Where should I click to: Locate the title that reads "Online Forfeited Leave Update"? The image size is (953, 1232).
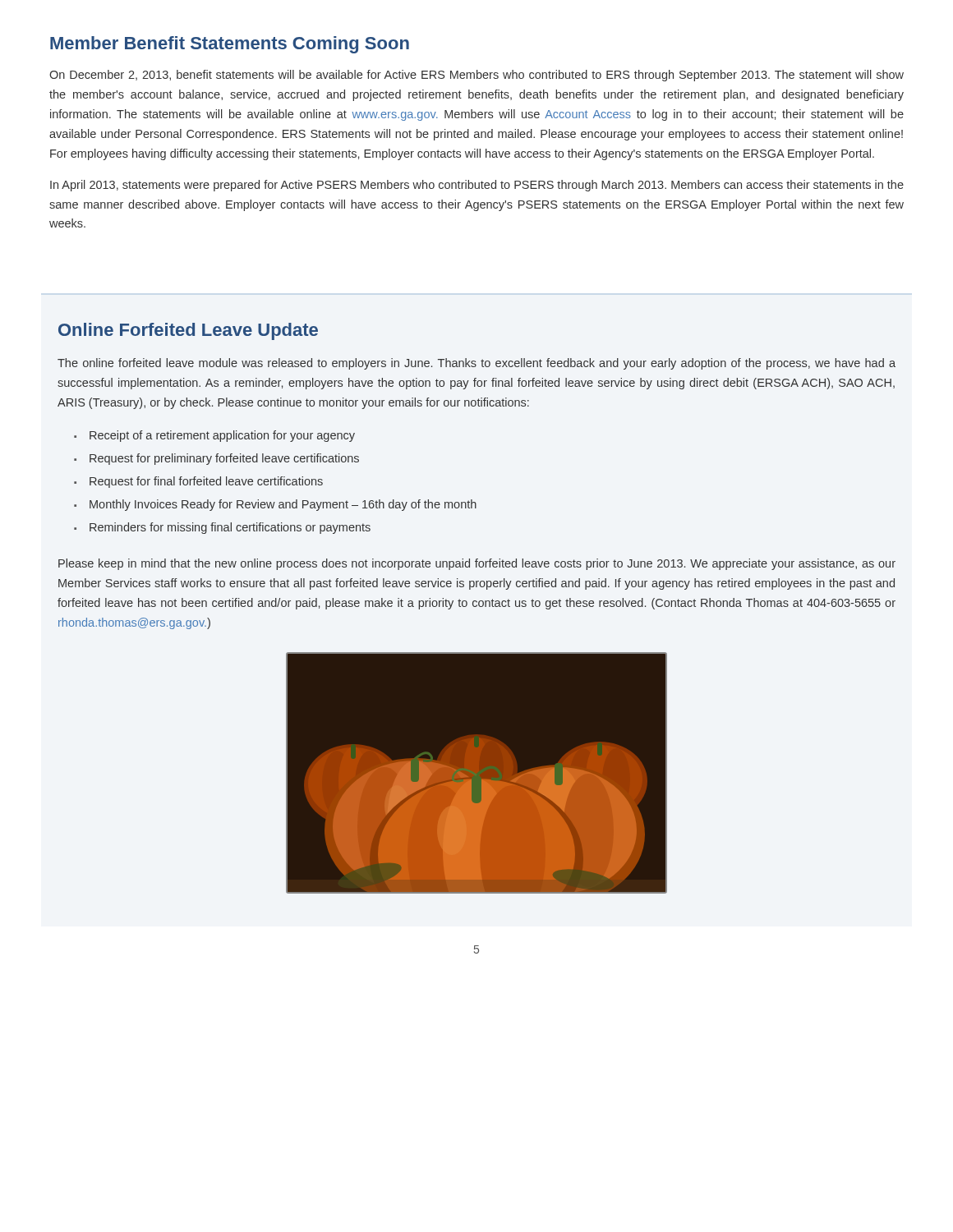188,330
